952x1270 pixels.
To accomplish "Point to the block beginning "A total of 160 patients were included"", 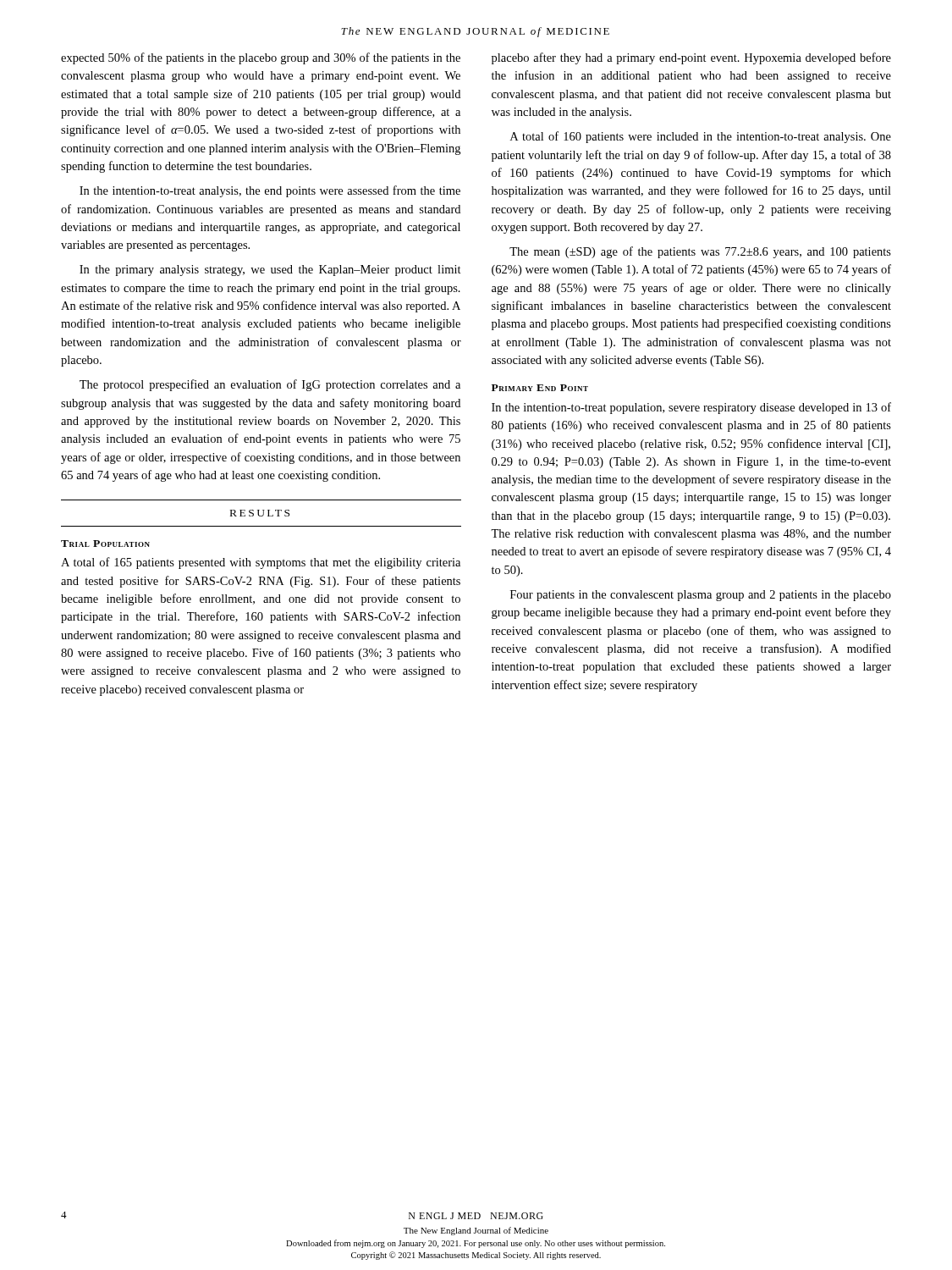I will click(x=691, y=182).
